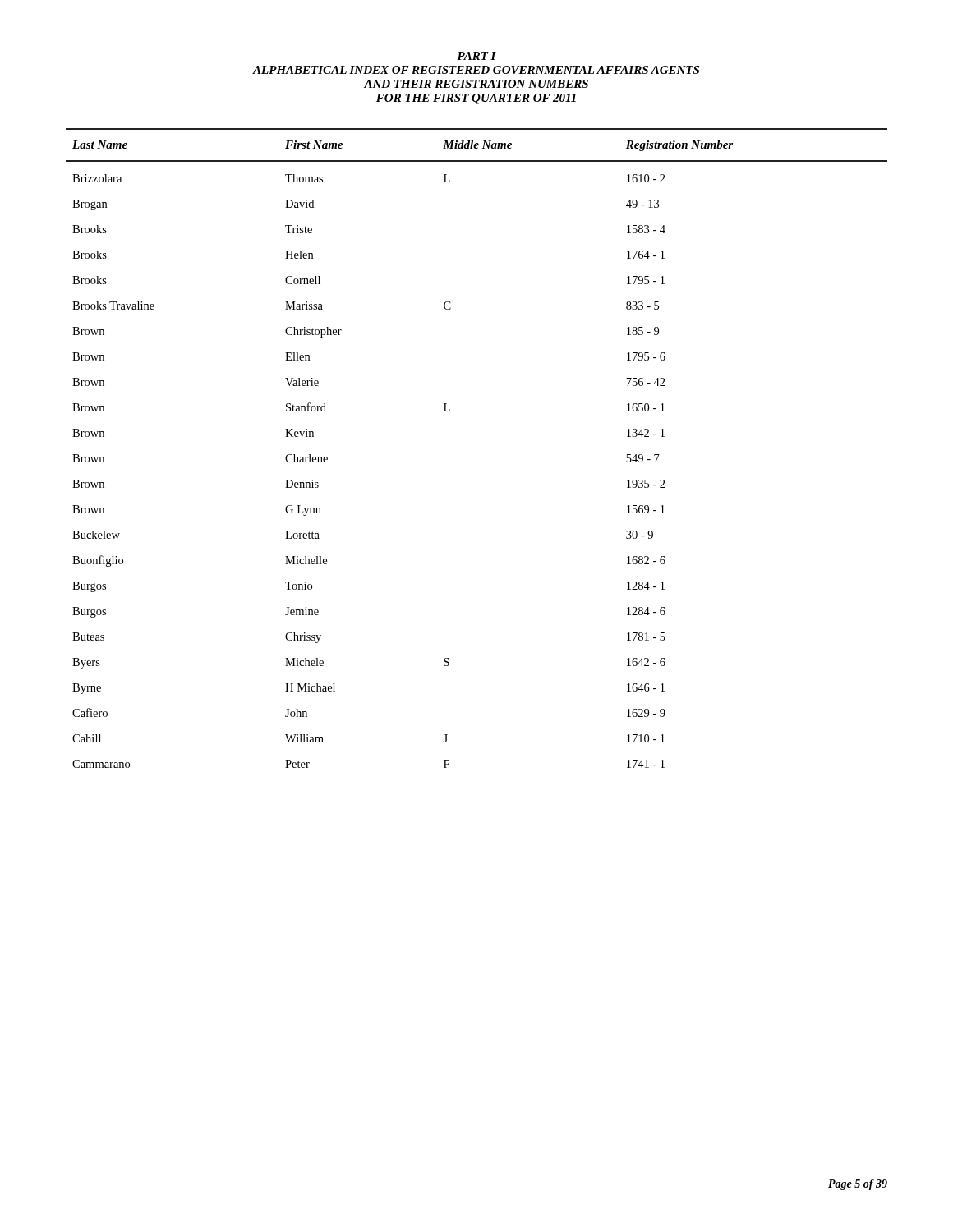
Task: Select the table
Action: 476,453
